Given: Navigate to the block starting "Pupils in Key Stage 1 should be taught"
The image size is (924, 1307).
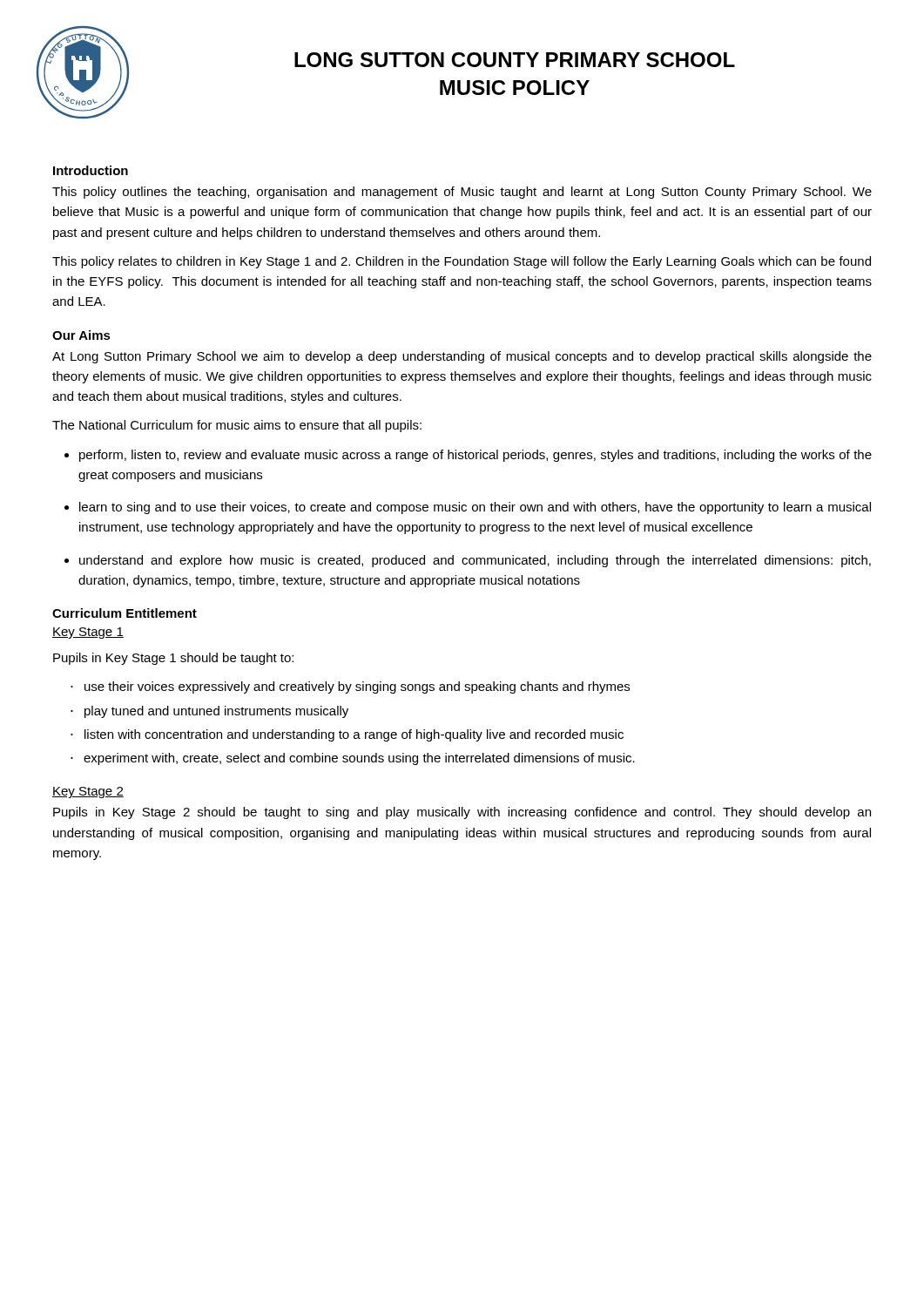Looking at the screenshot, I should point(174,657).
